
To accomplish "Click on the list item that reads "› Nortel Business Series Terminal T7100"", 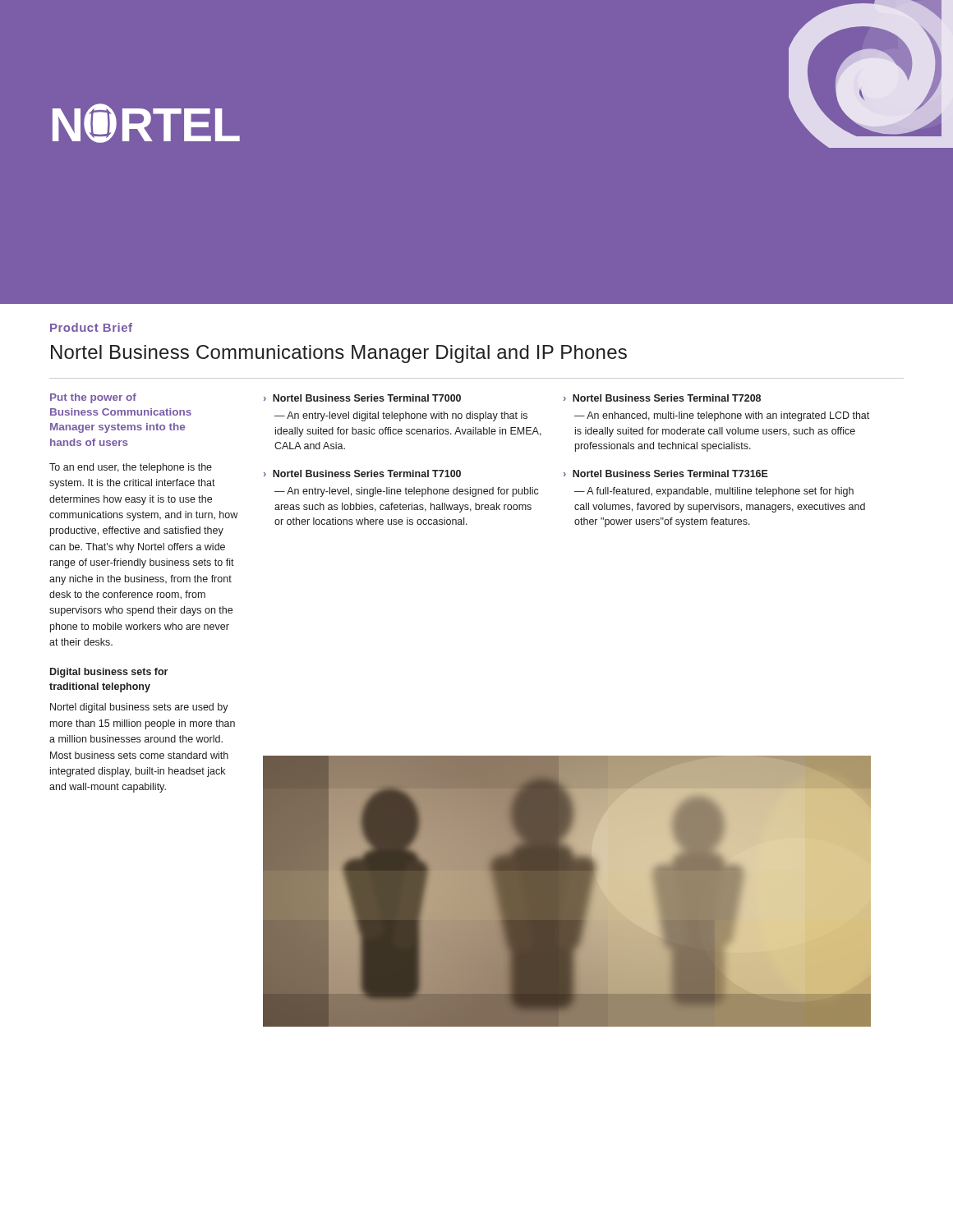I will tap(403, 499).
